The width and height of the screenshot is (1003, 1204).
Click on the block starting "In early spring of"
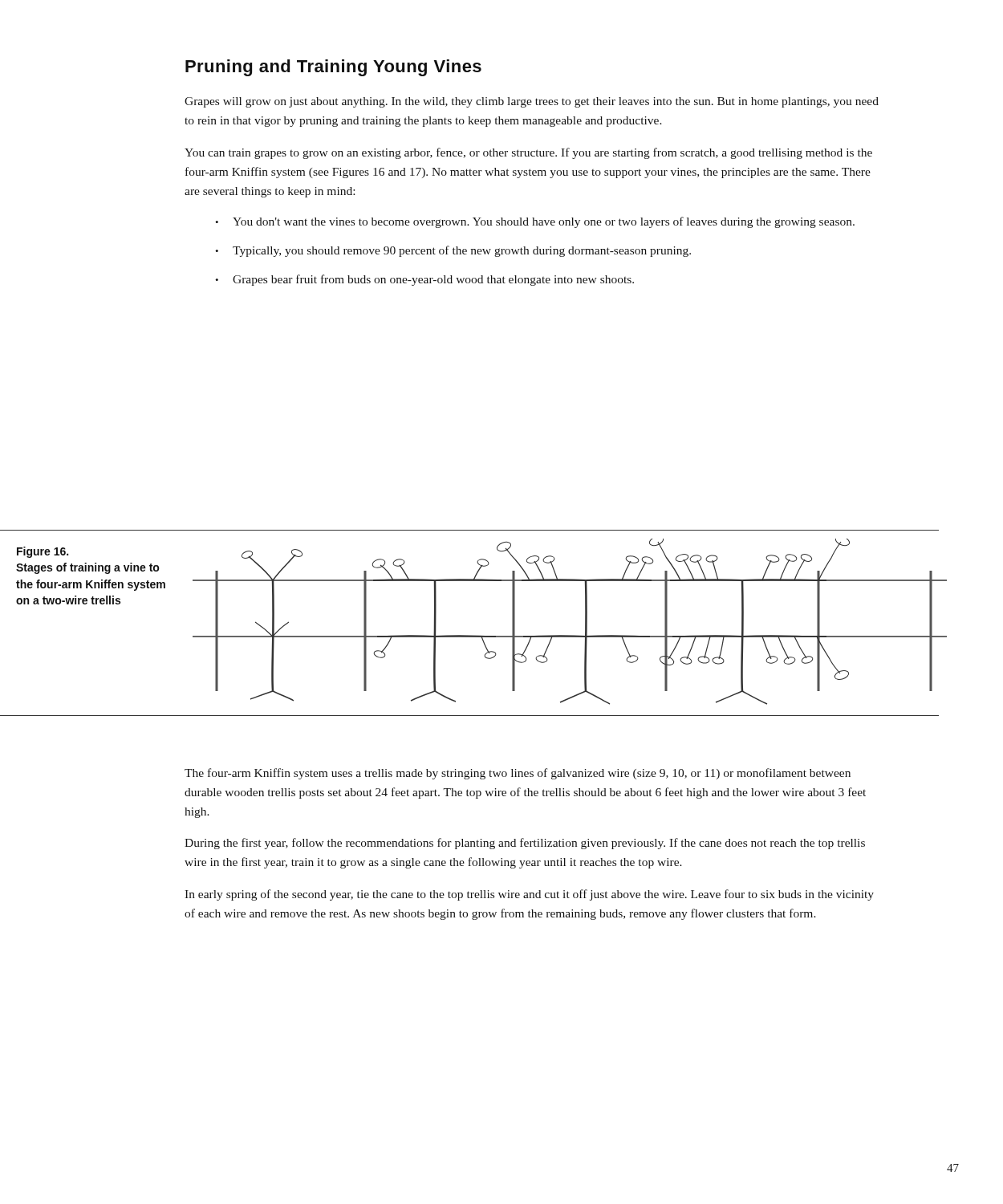(x=534, y=903)
